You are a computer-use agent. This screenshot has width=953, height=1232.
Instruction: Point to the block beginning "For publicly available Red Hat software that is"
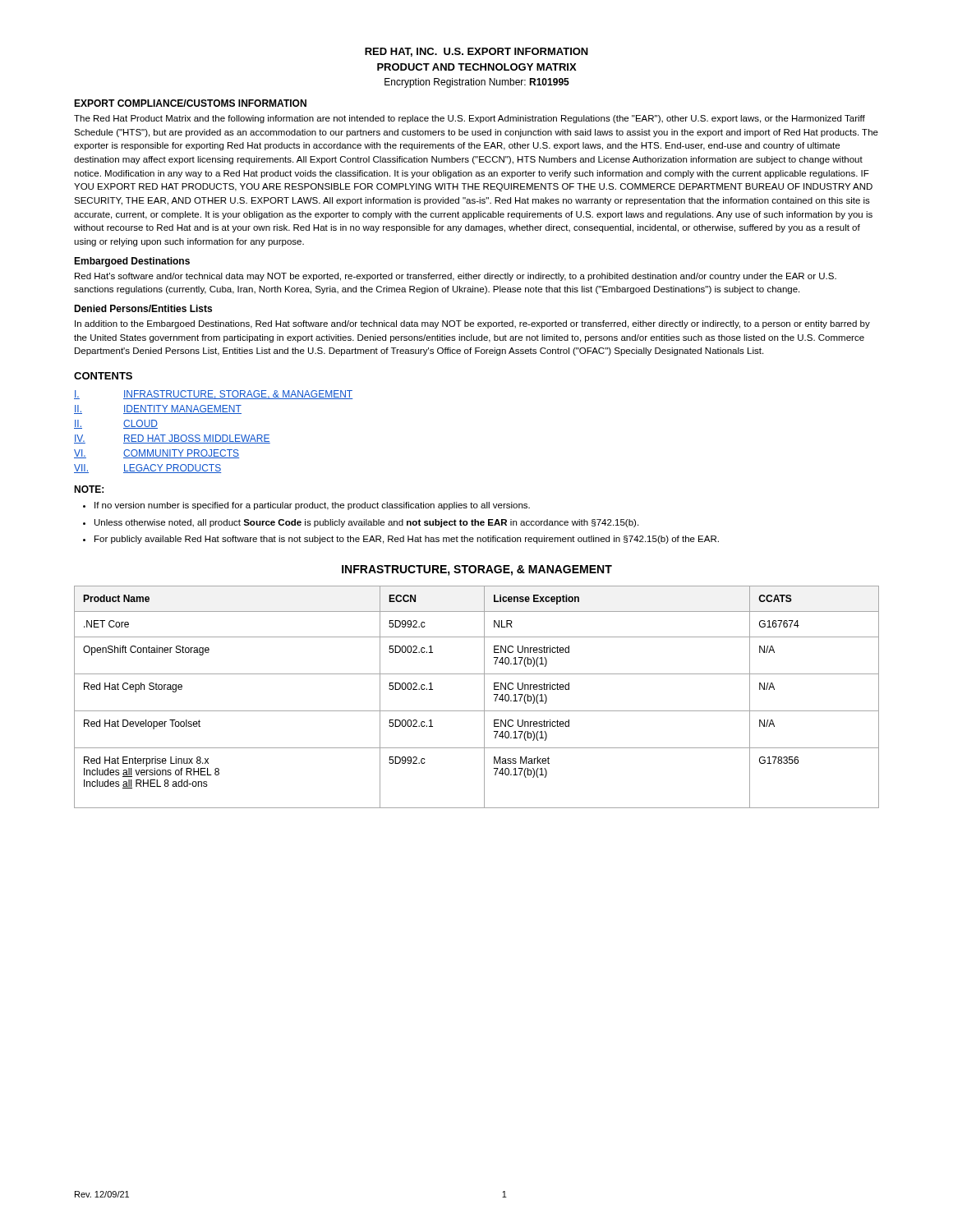pyautogui.click(x=407, y=539)
